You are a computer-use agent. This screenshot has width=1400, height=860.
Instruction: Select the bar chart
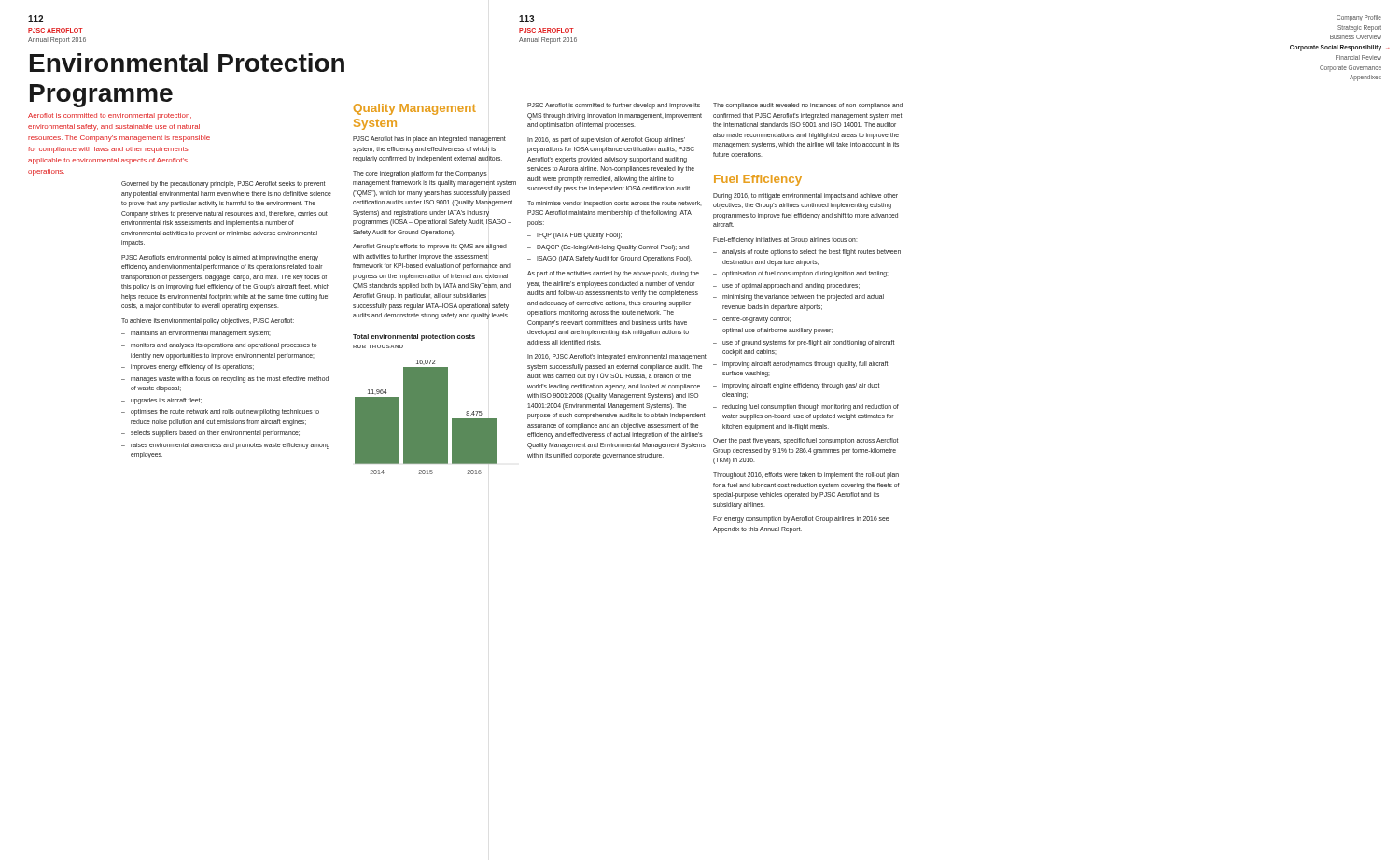436,428
